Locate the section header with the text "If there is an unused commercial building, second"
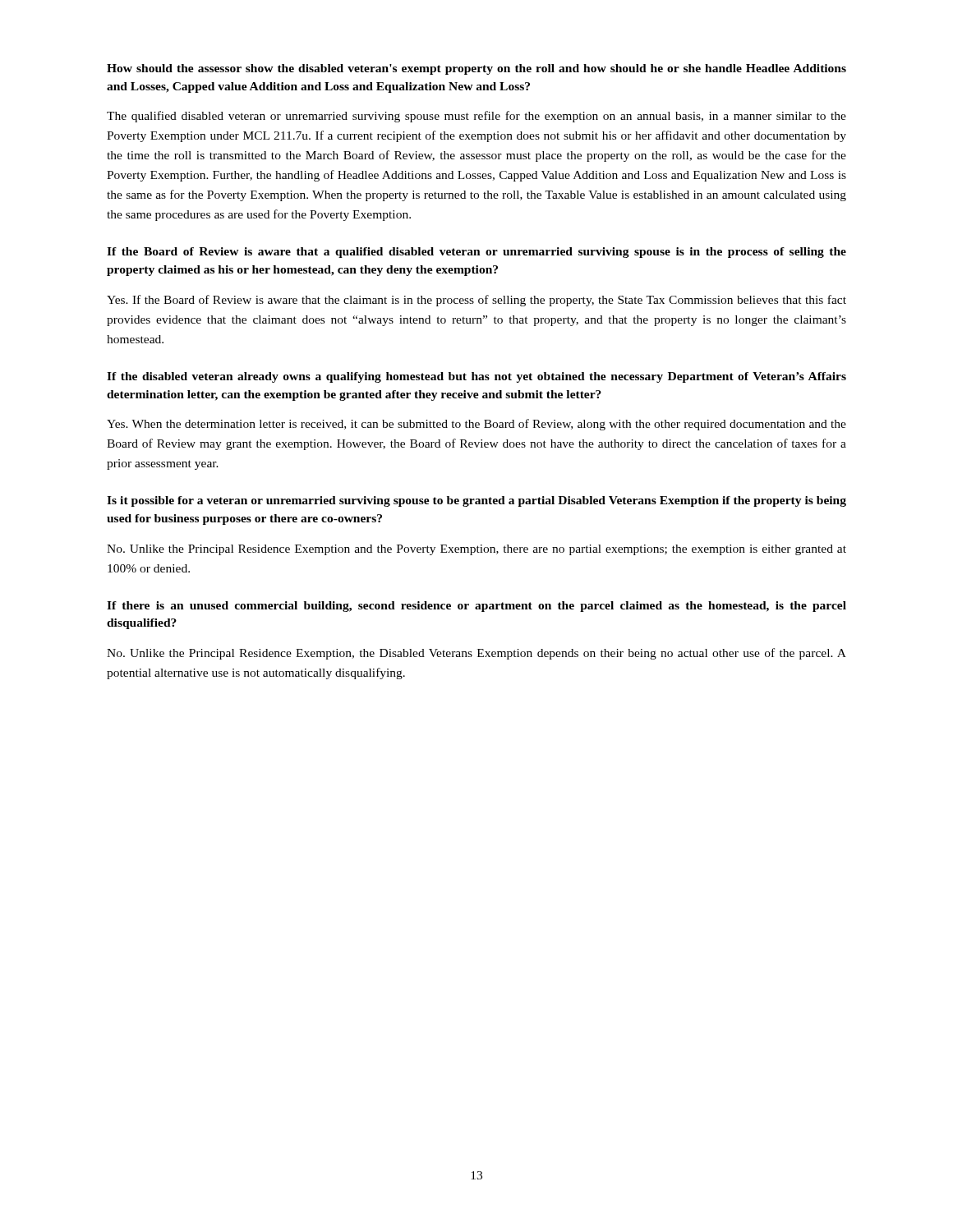The width and height of the screenshot is (953, 1232). point(476,614)
